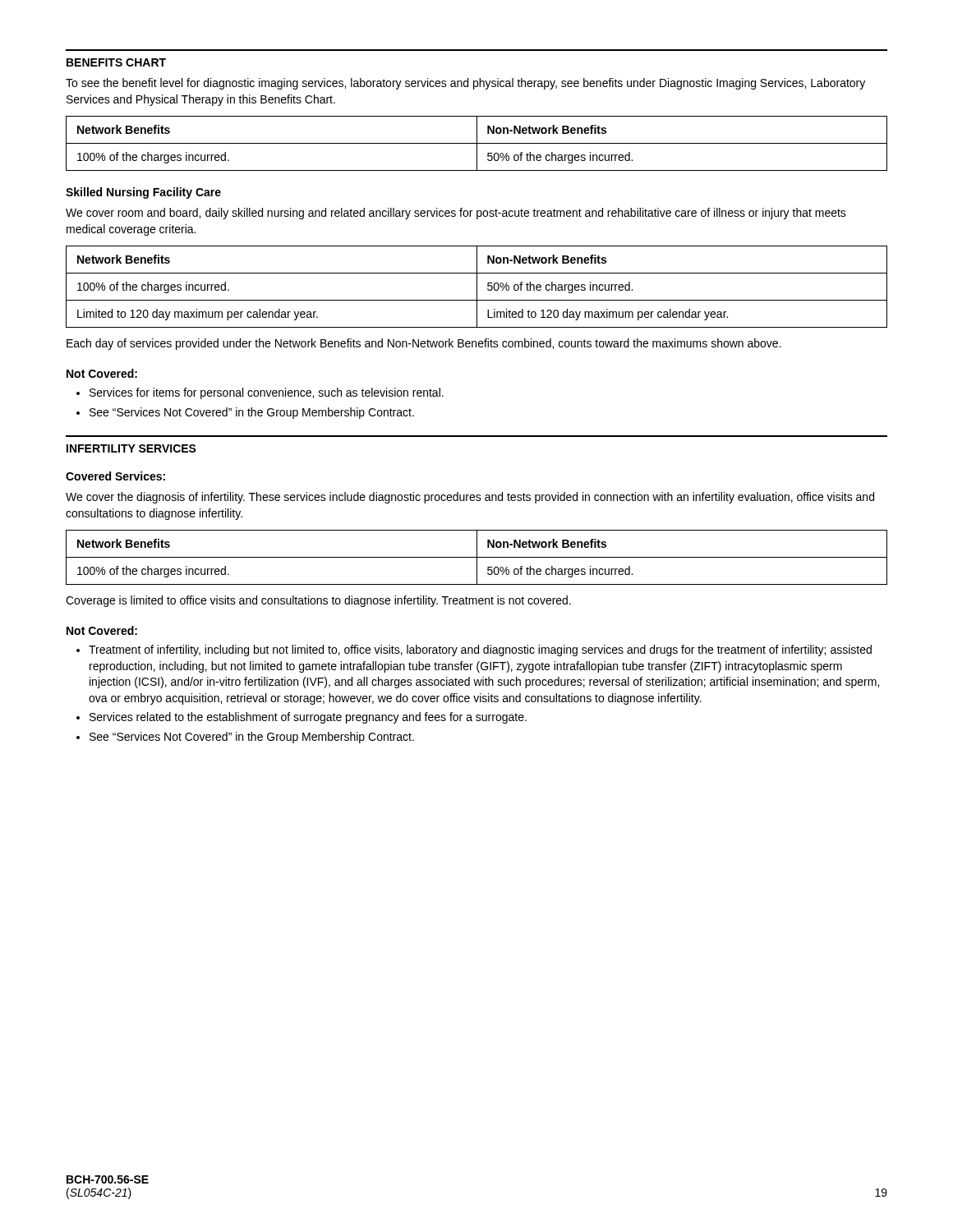
Task: Select the section header with the text "Covered Services:"
Action: click(116, 476)
